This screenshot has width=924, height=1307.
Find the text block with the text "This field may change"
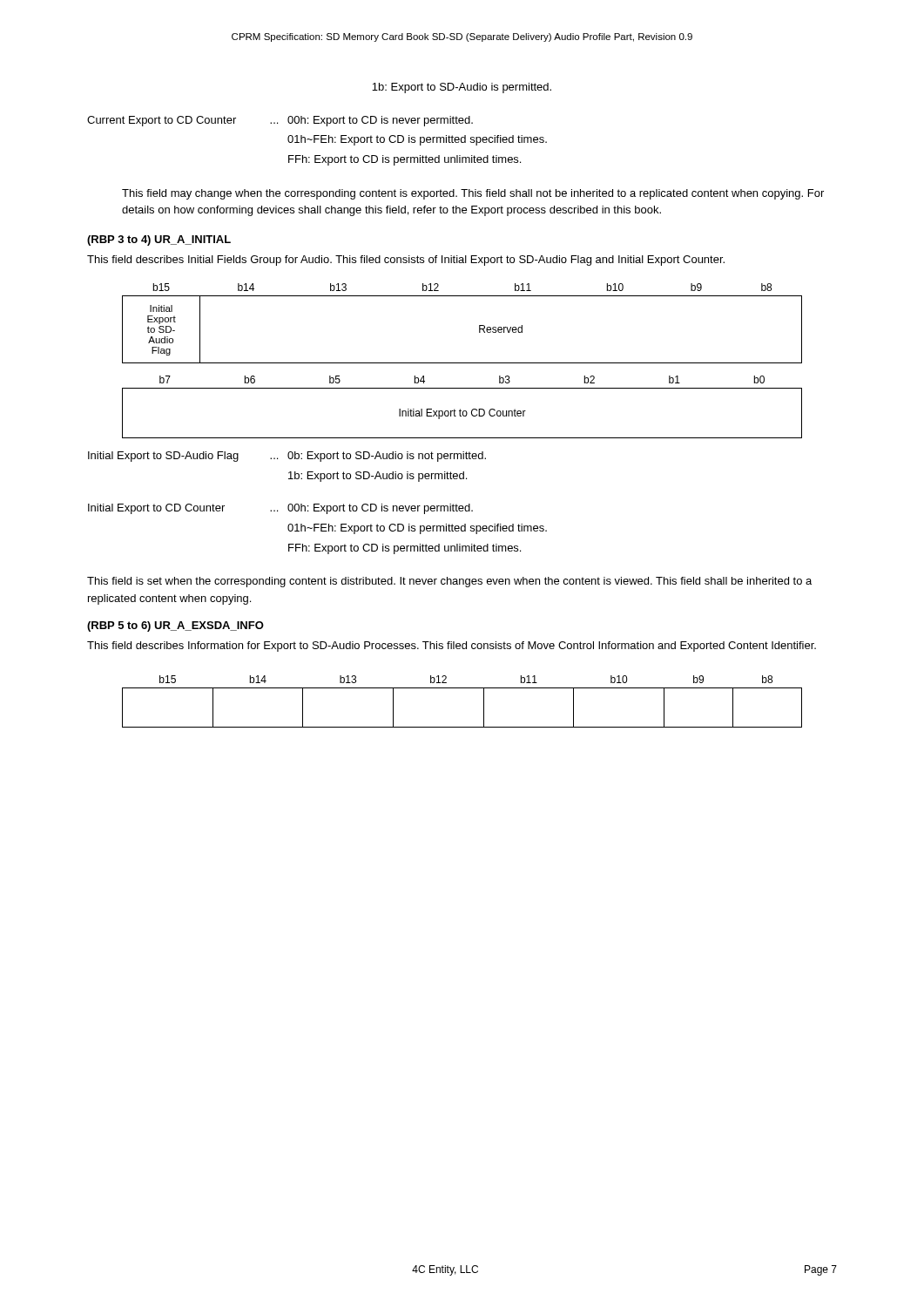click(x=473, y=201)
